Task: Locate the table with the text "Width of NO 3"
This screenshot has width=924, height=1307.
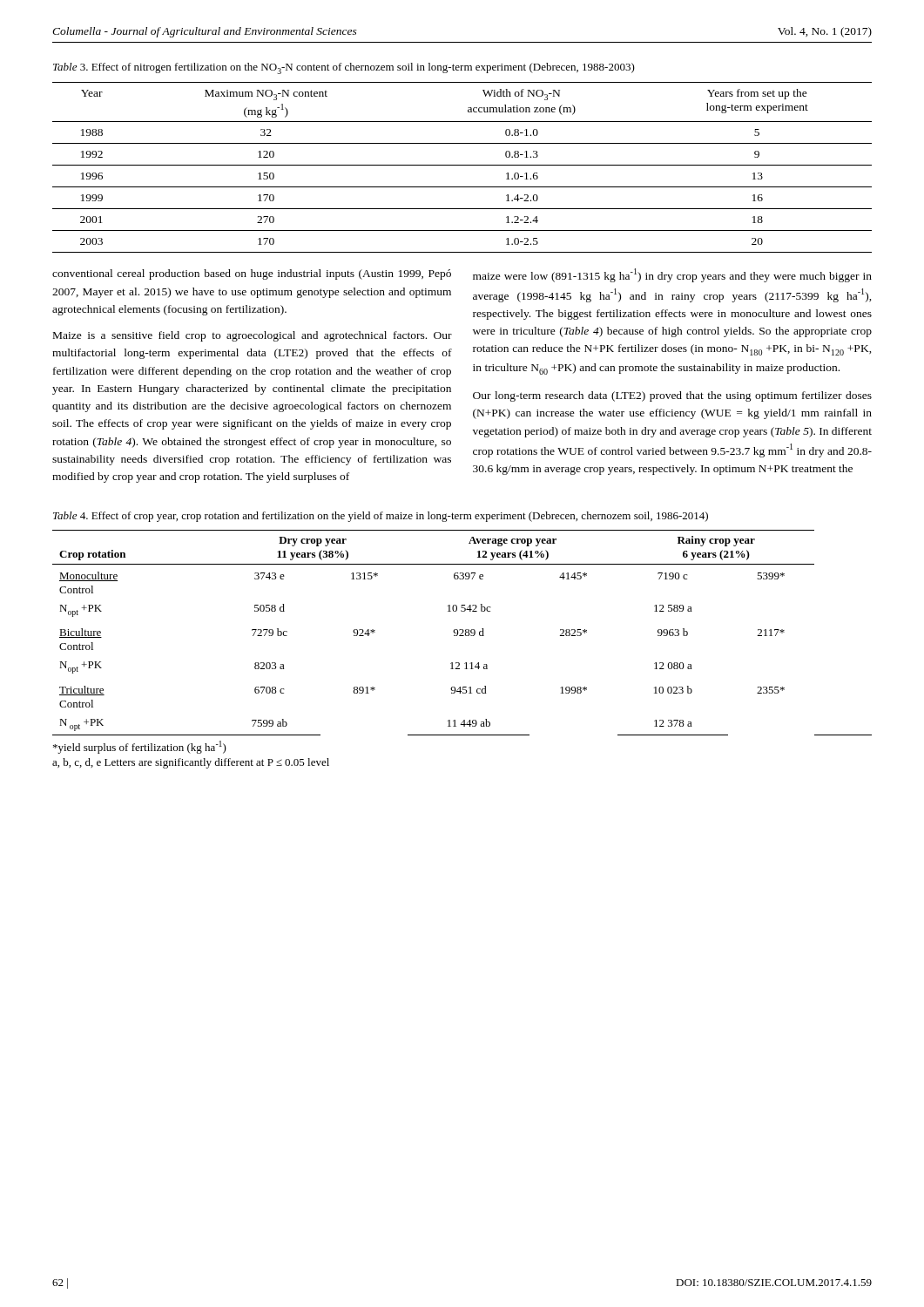Action: (x=462, y=168)
